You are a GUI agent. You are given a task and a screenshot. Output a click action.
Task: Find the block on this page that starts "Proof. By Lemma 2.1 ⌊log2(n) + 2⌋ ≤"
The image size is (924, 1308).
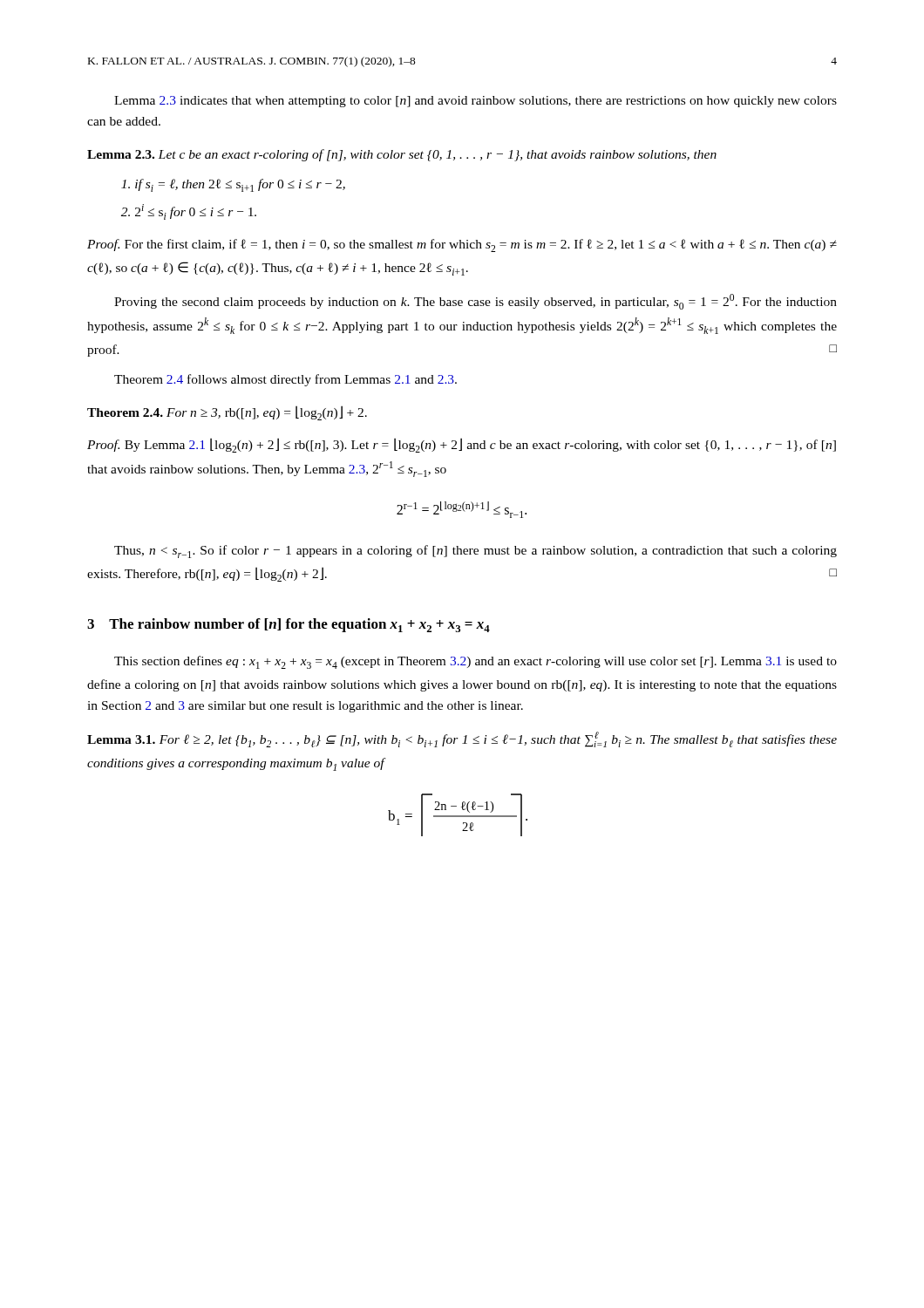point(462,459)
